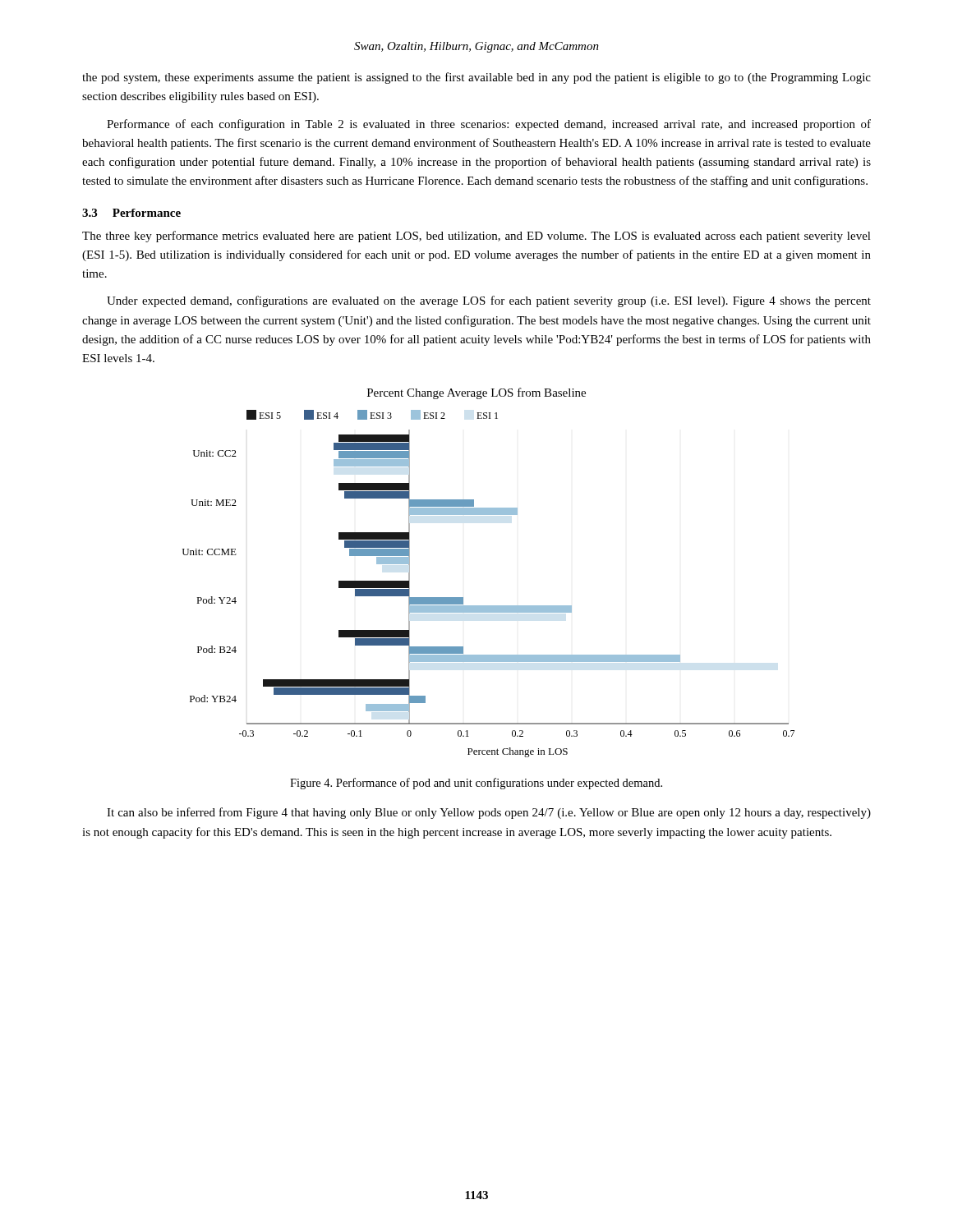Point to the region starting "The three key performance"
This screenshot has height=1232, width=953.
click(476, 297)
